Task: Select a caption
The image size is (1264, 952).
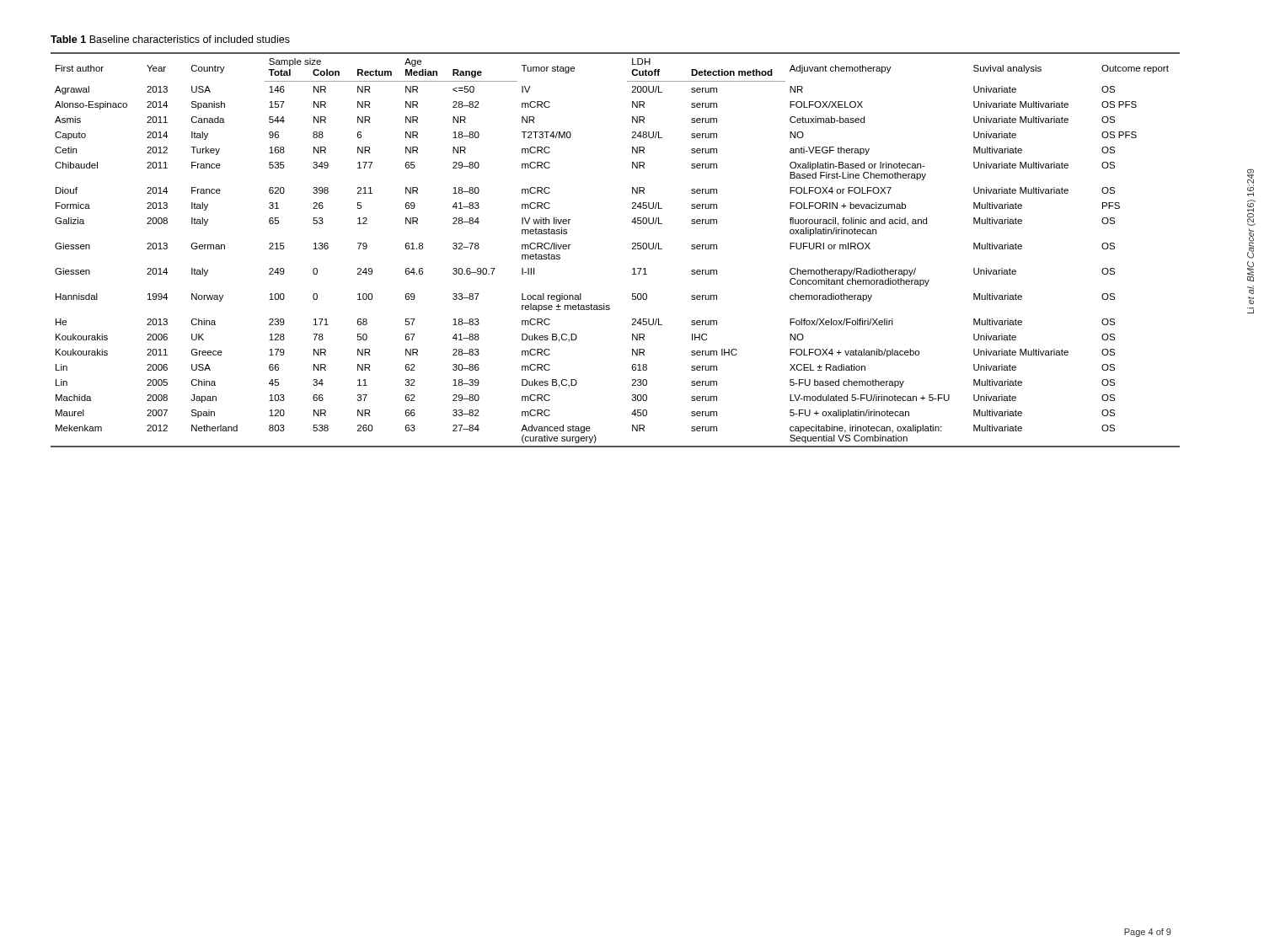Action: pyautogui.click(x=170, y=40)
